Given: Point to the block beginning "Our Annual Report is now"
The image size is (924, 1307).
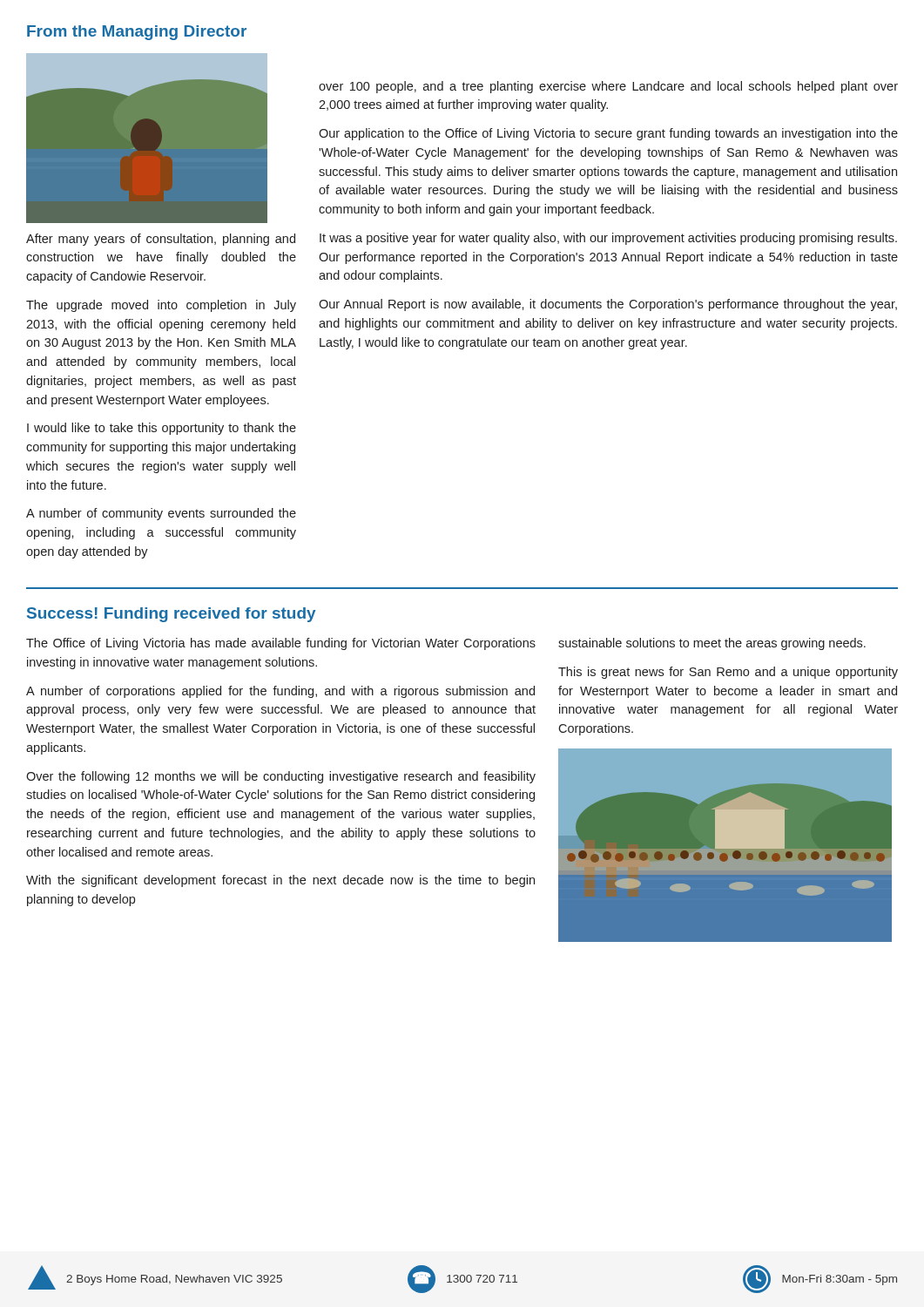Looking at the screenshot, I should tap(608, 323).
